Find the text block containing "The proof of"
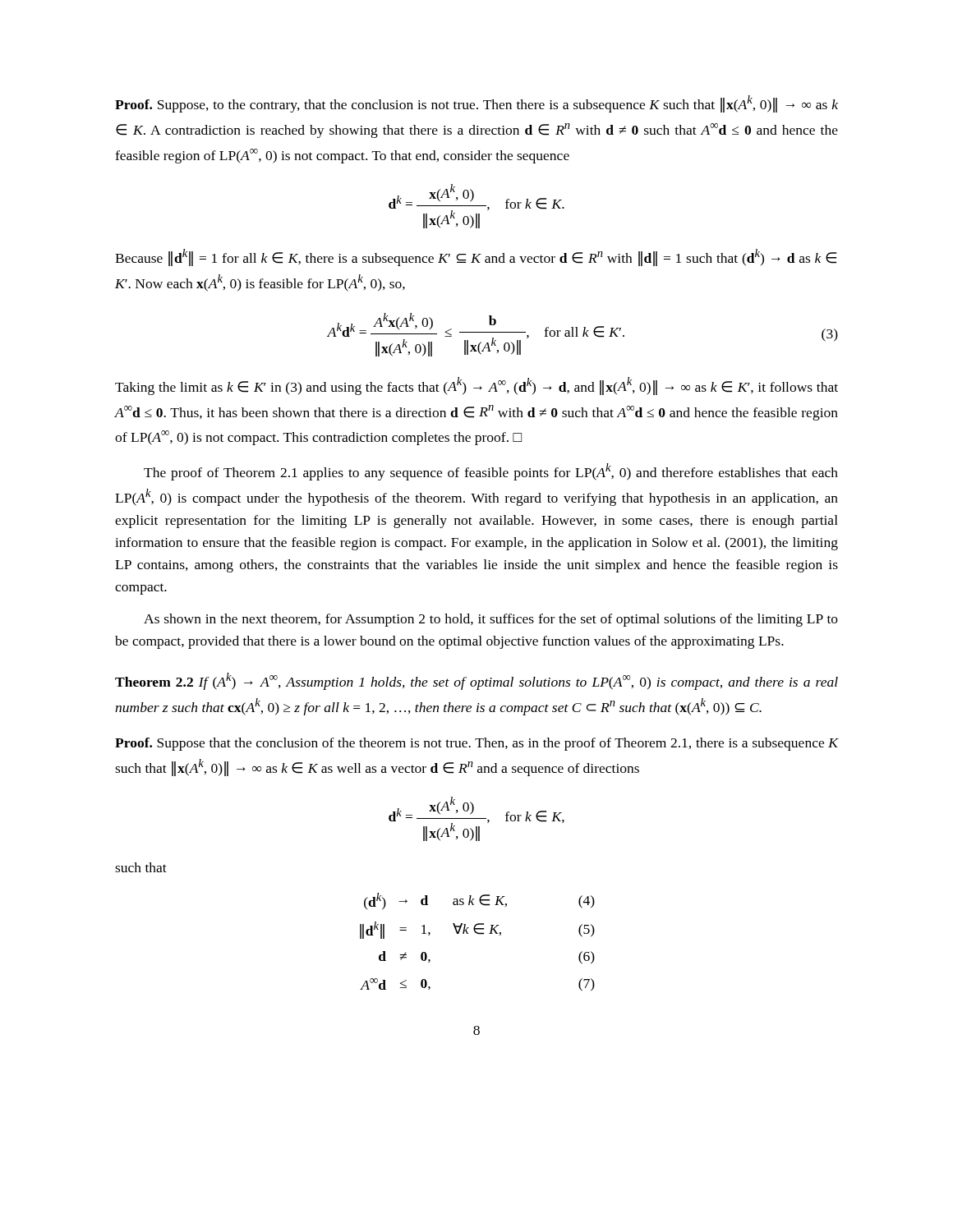This screenshot has width=953, height=1232. pos(476,528)
